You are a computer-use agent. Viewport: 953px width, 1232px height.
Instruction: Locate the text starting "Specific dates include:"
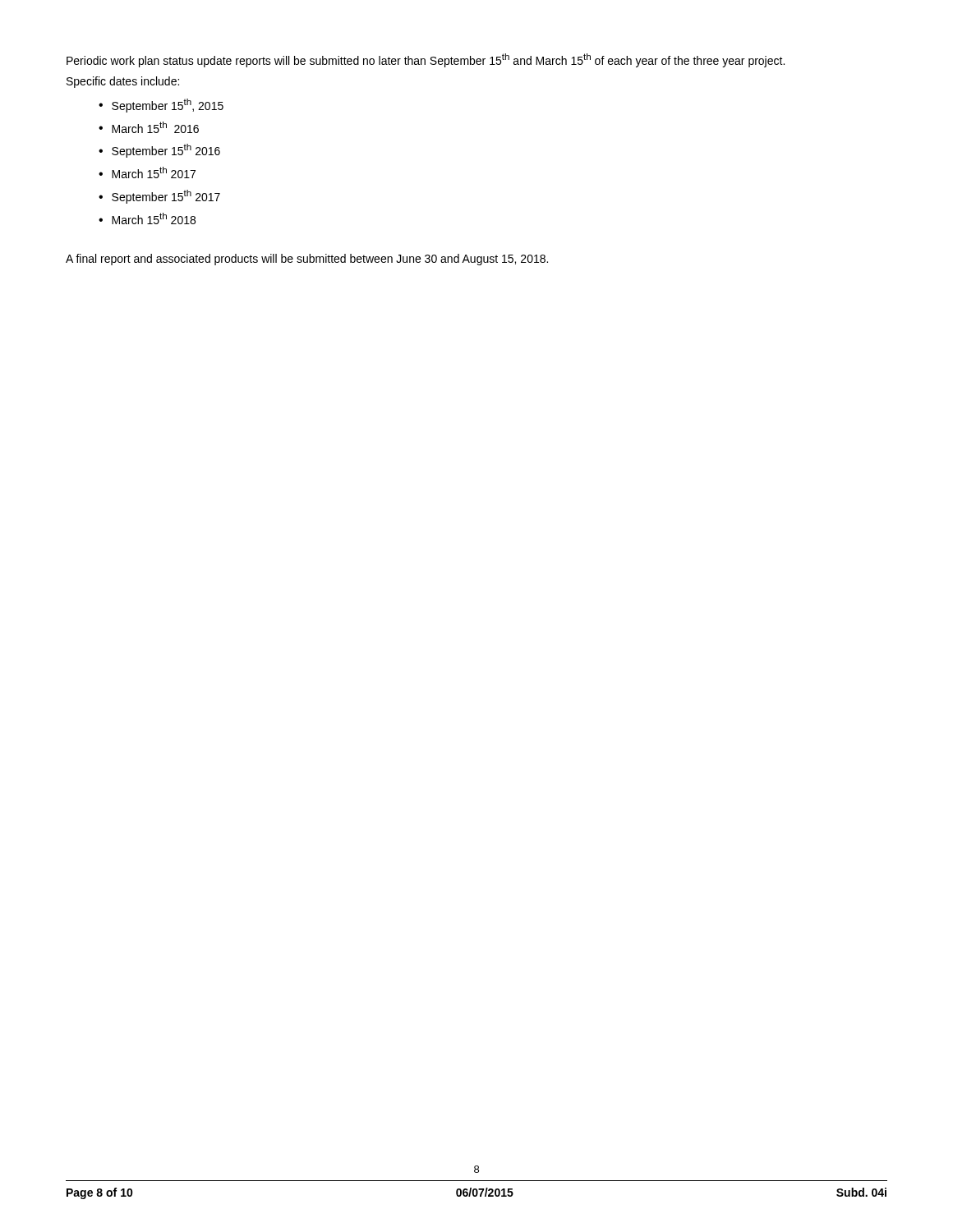[x=123, y=81]
